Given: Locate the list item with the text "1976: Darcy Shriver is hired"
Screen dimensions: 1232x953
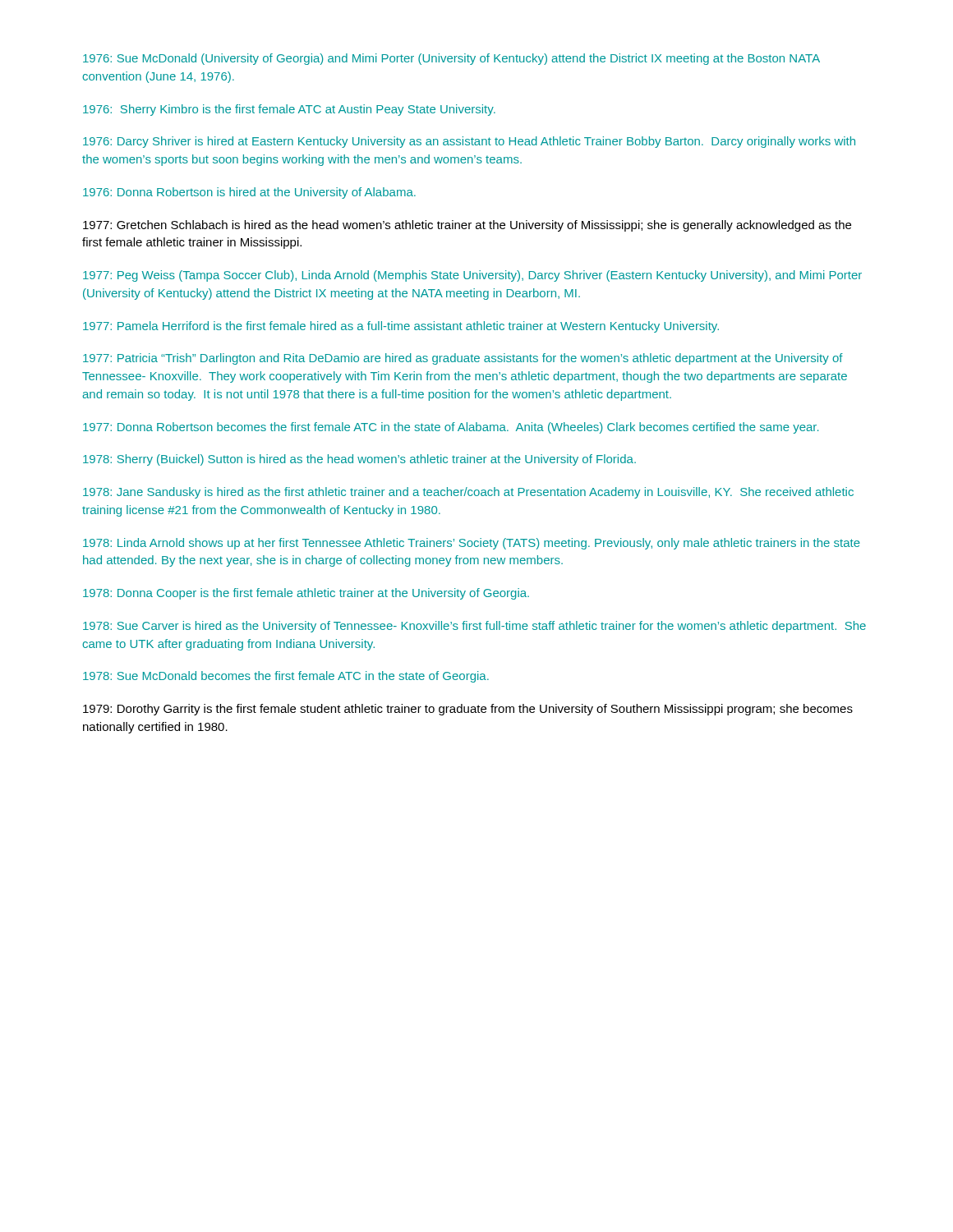Looking at the screenshot, I should pos(469,150).
